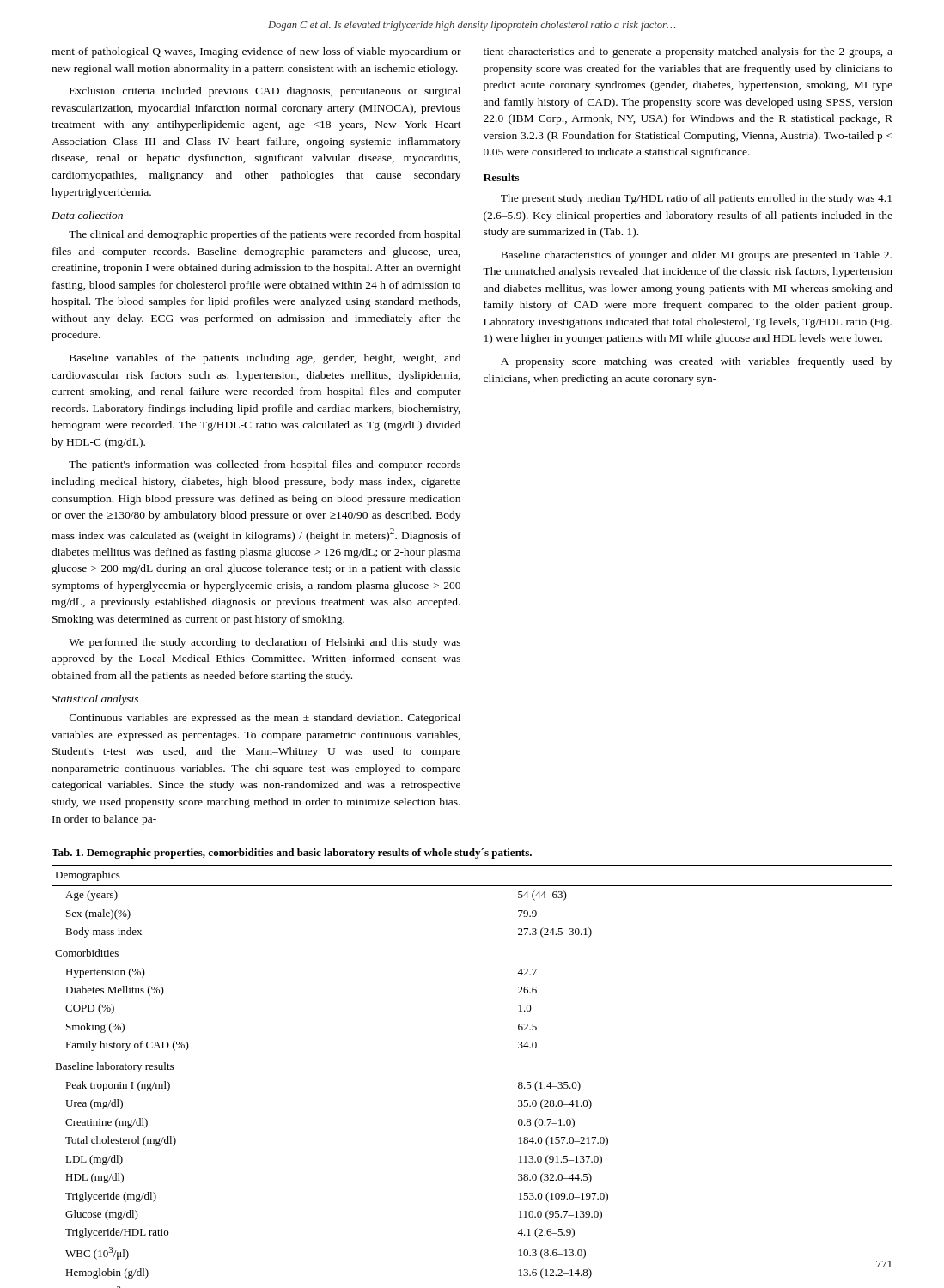Click on the caption that reads "Tab. 1. Demographic properties, comorbidities"
944x1288 pixels.
tap(292, 852)
